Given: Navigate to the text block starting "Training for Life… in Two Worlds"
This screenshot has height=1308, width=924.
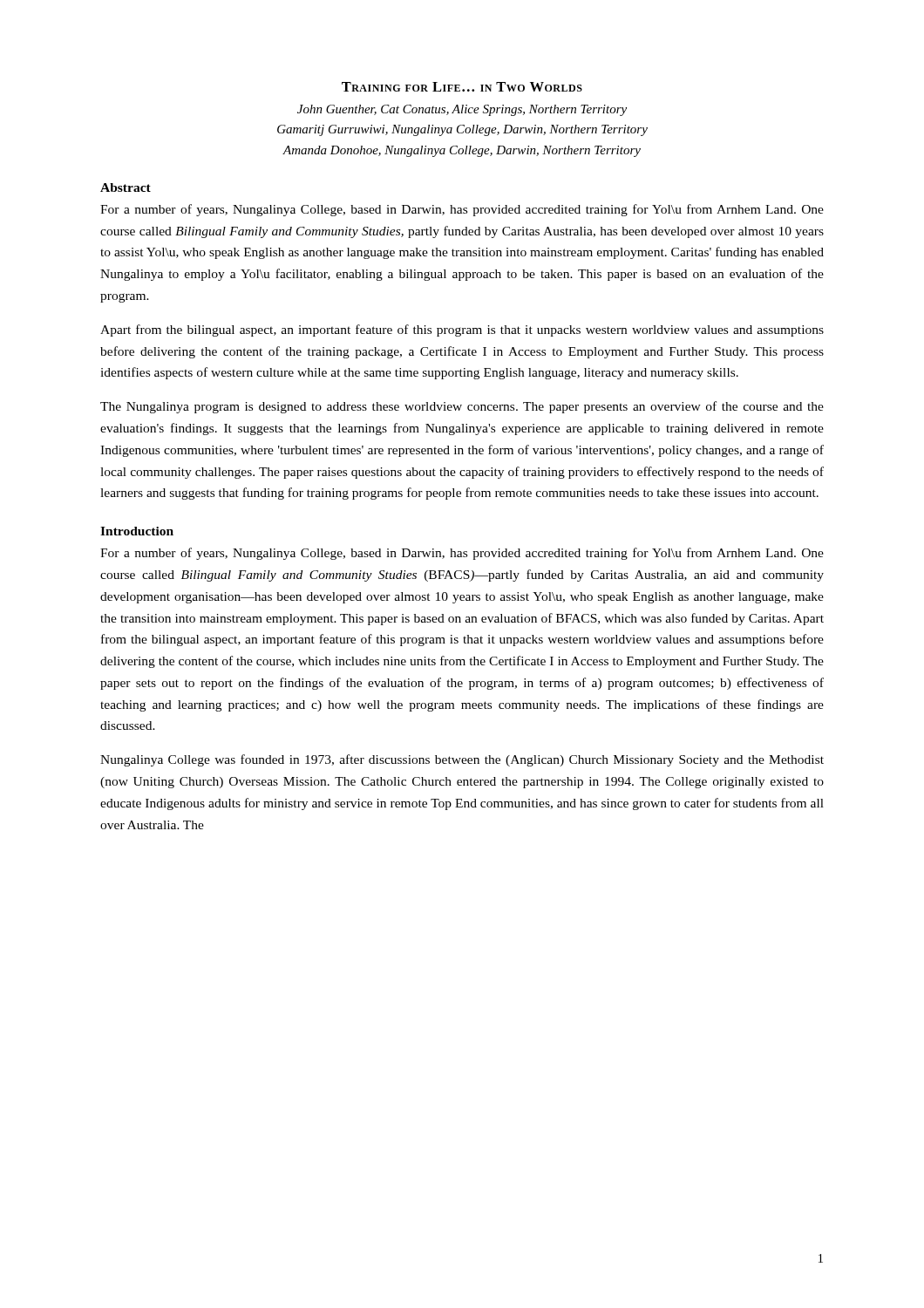Looking at the screenshot, I should 462,119.
